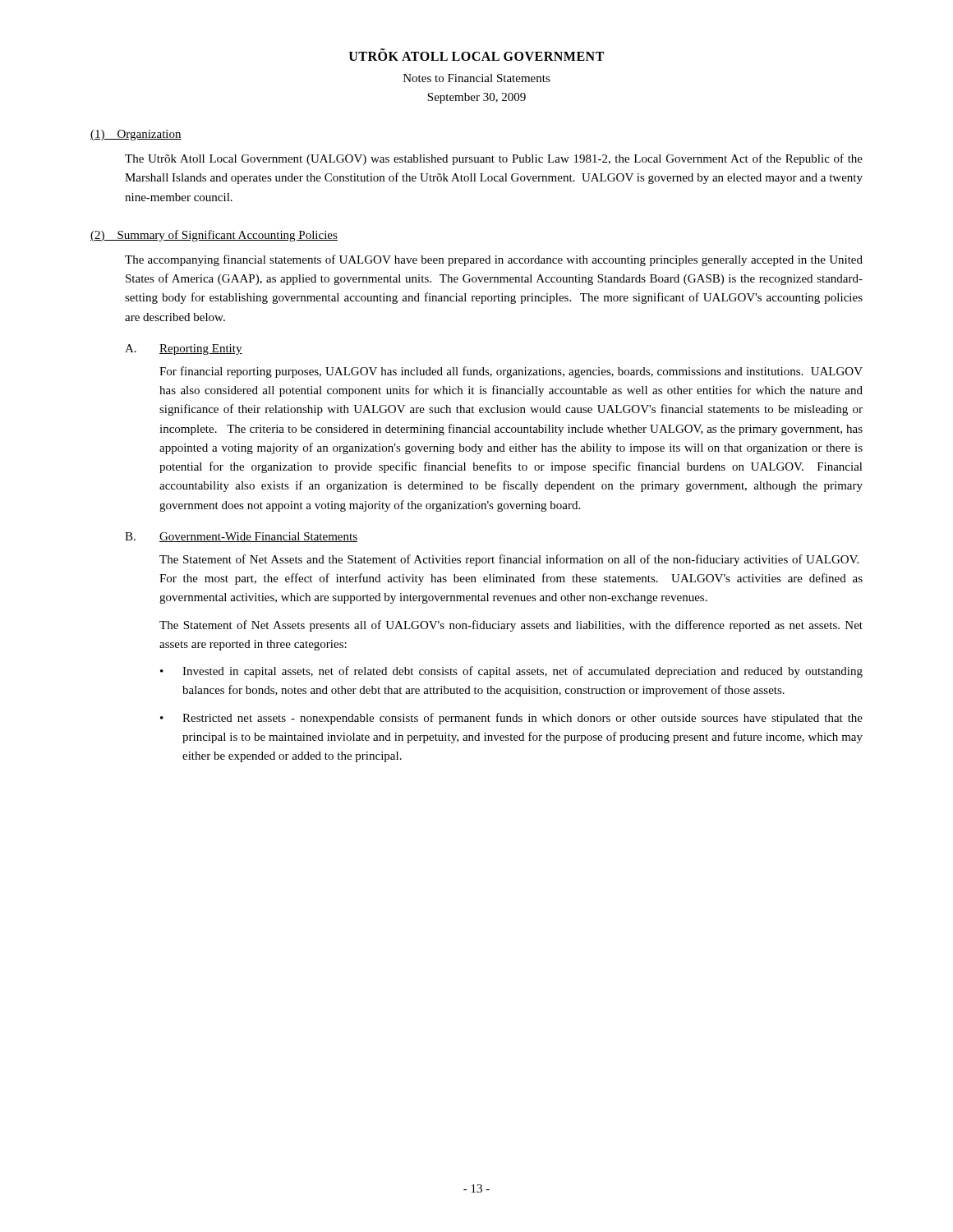Select the text block with the text "The accompanying financial statements of UALGOV have been"
The image size is (953, 1232).
494,288
